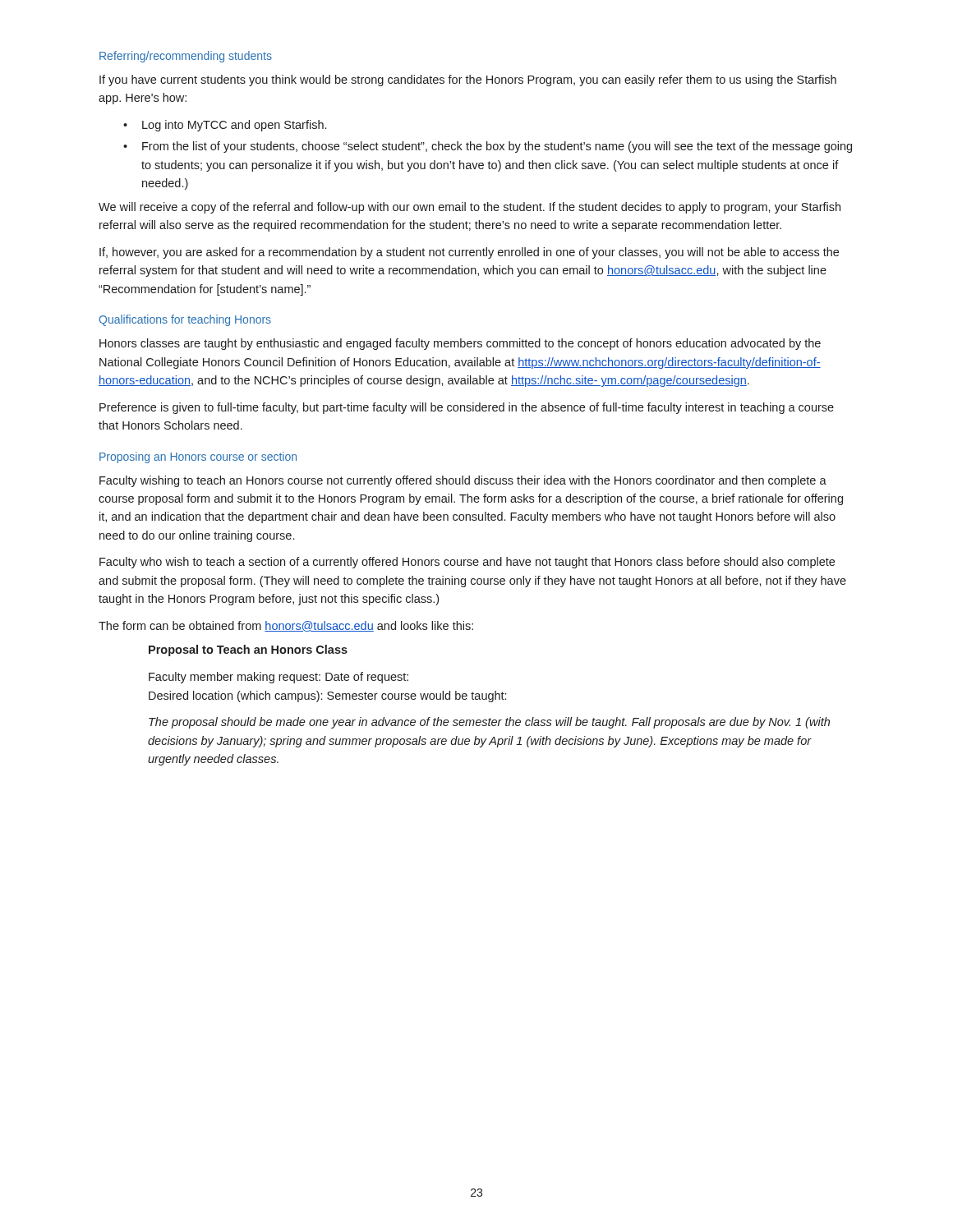
Task: Click on the text block that says "Faculty member making request:"
Action: 328,686
